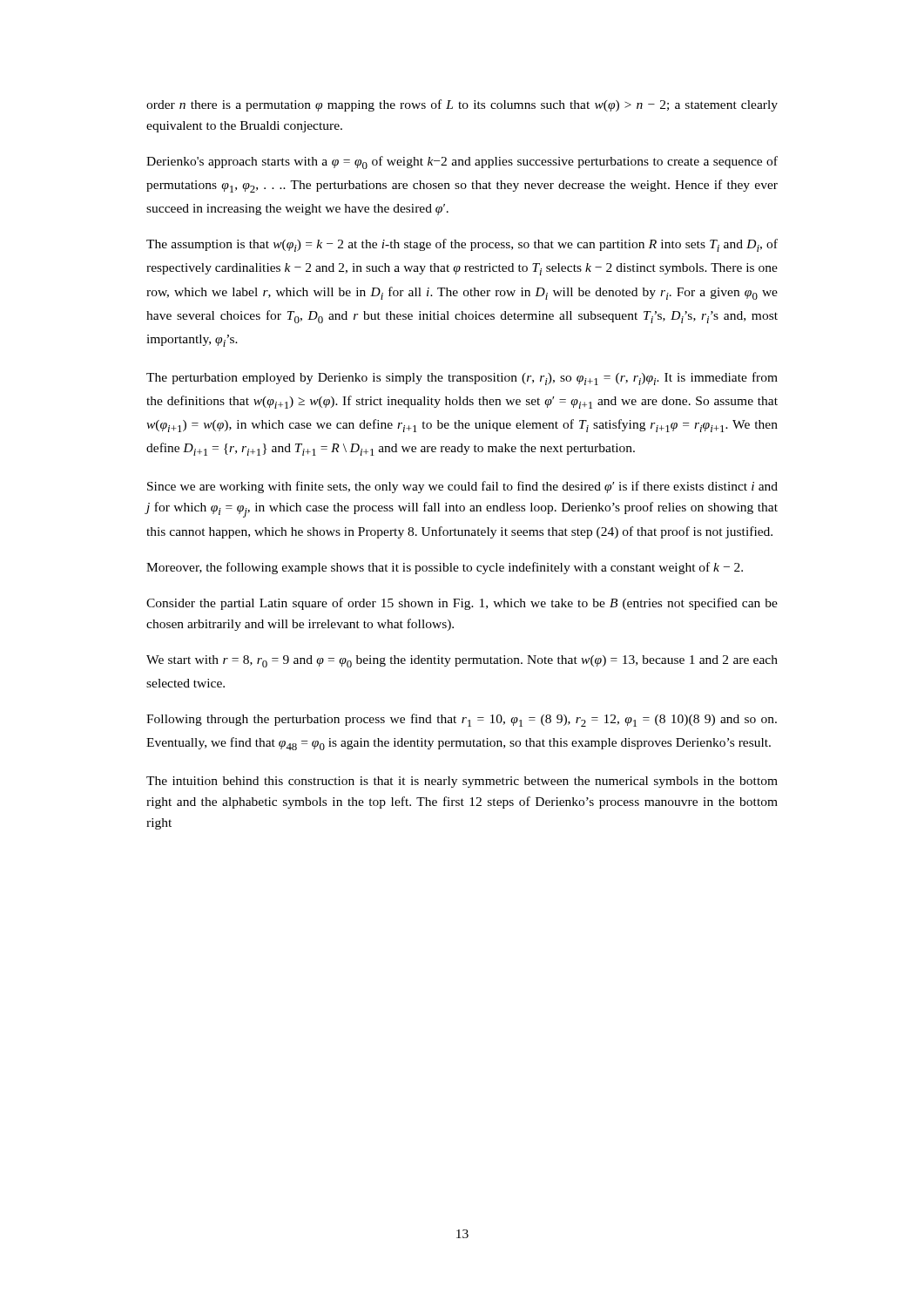924x1307 pixels.
Task: Find the text block that says "We start with r"
Action: (462, 671)
